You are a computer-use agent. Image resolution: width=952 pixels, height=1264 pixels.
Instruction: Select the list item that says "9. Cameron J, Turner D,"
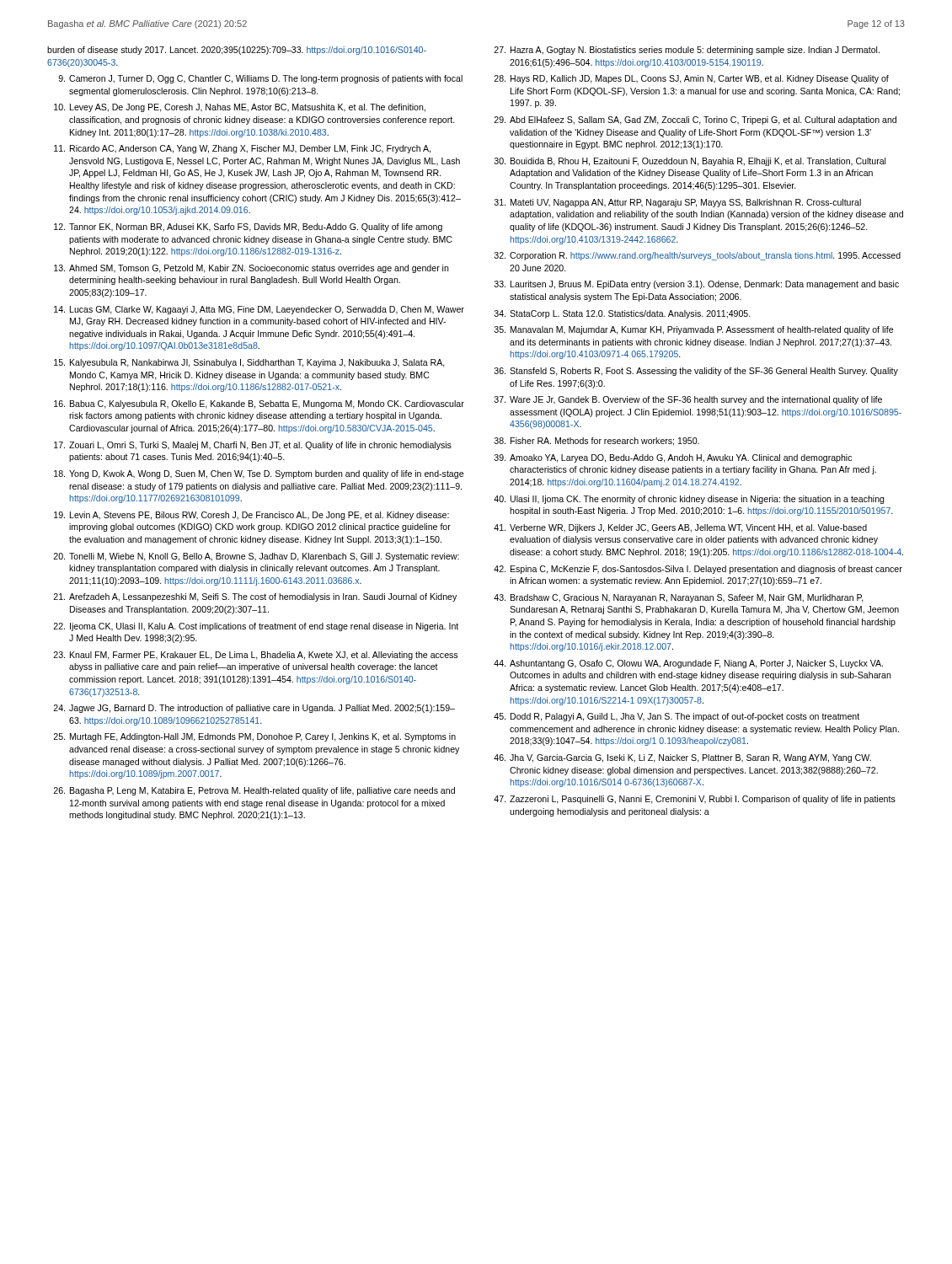(256, 85)
